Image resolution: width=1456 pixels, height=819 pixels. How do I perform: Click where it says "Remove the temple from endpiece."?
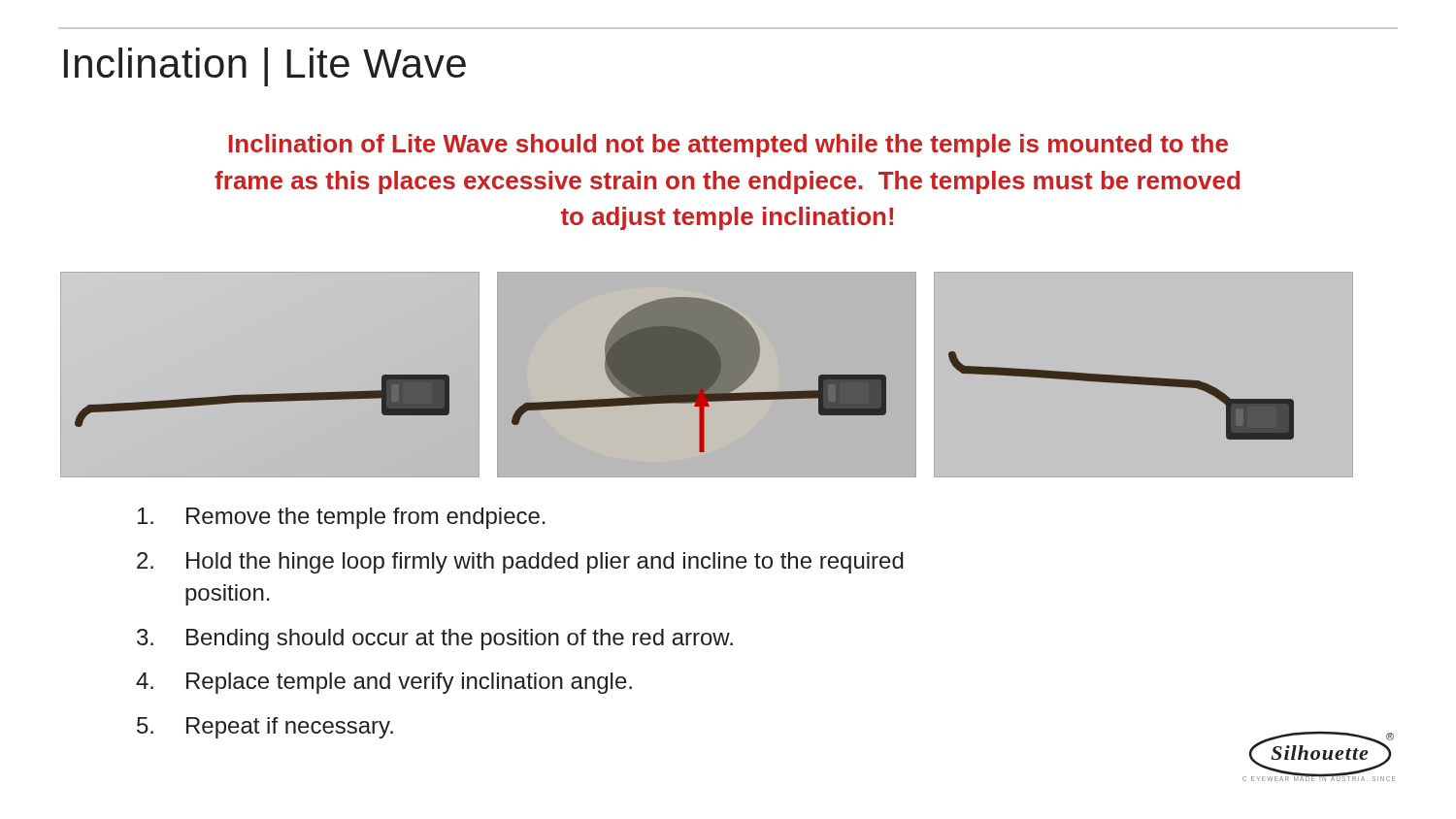pos(341,516)
